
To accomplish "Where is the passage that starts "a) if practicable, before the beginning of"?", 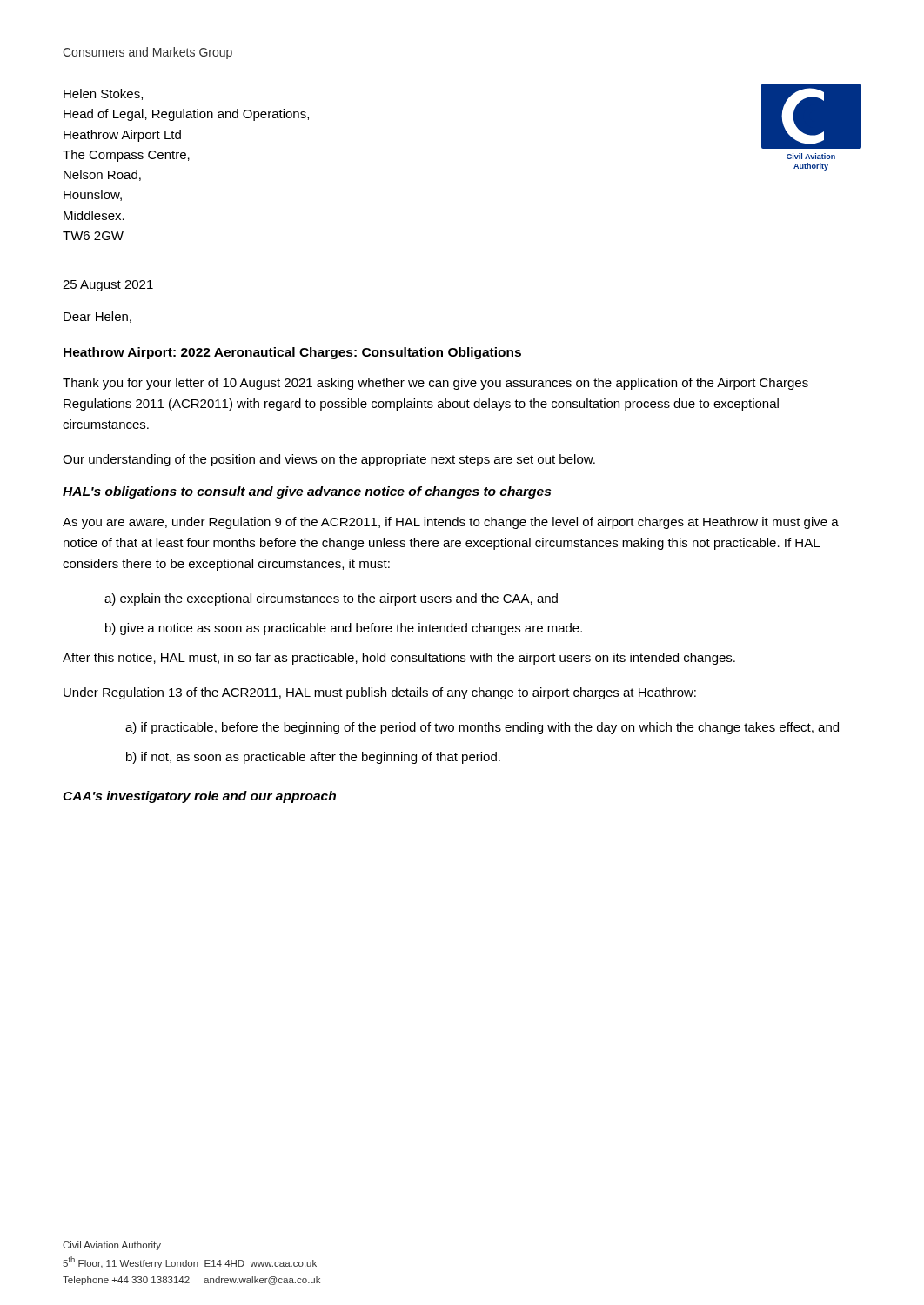I will pos(483,727).
